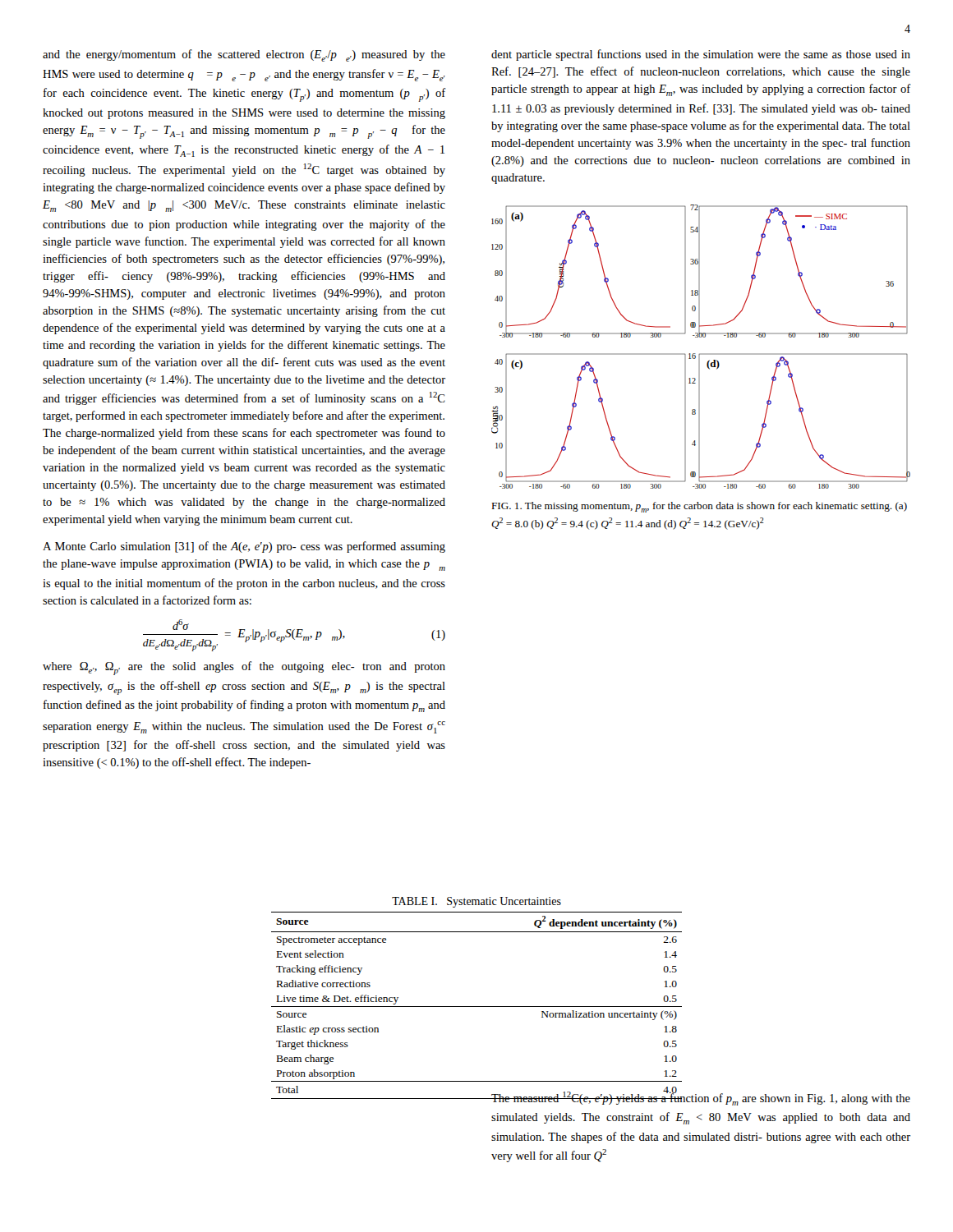Navigate to the region starting "FIG. 1. The"
This screenshot has width=953, height=1232.
click(699, 515)
